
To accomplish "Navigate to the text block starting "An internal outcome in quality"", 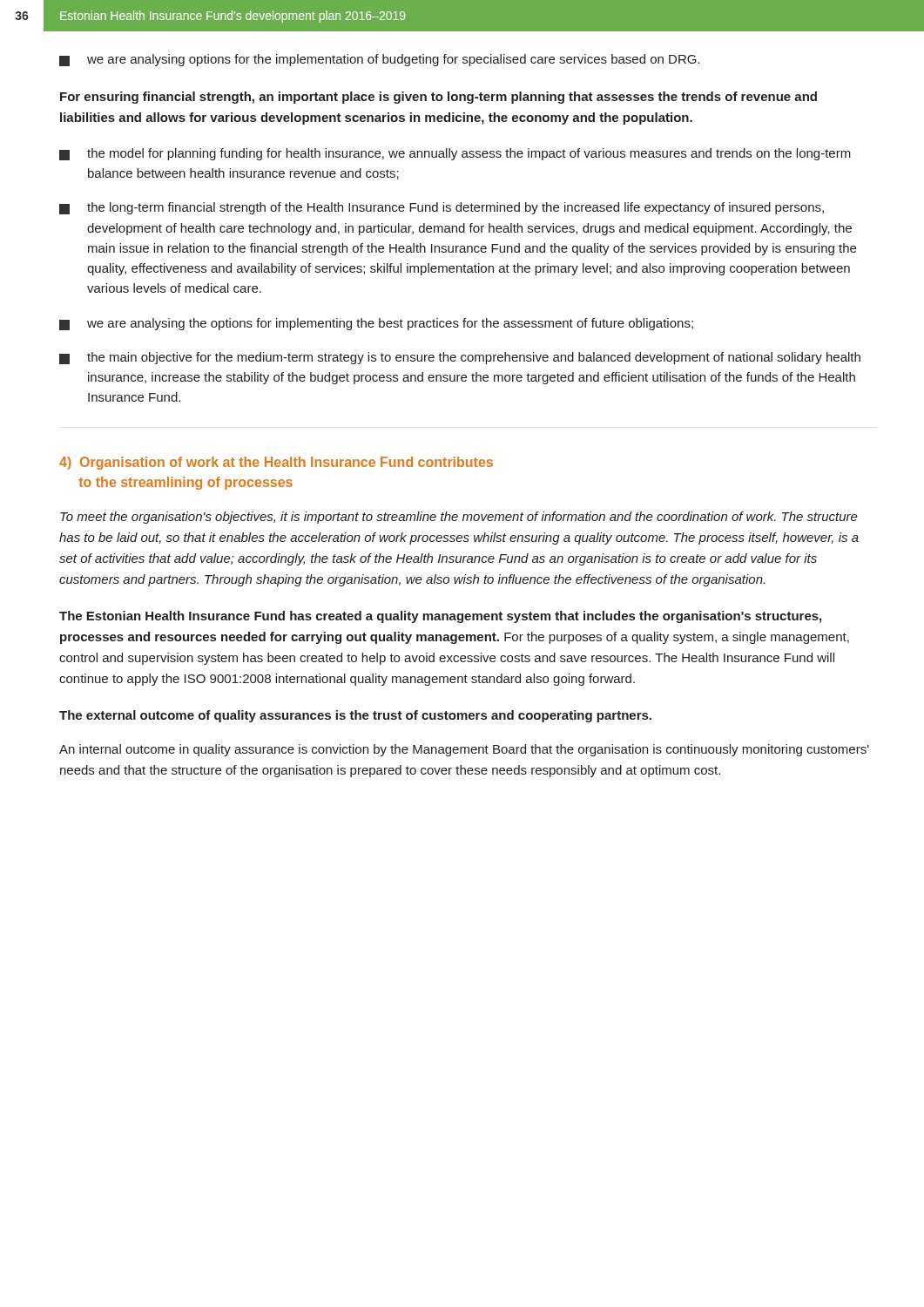I will click(464, 759).
